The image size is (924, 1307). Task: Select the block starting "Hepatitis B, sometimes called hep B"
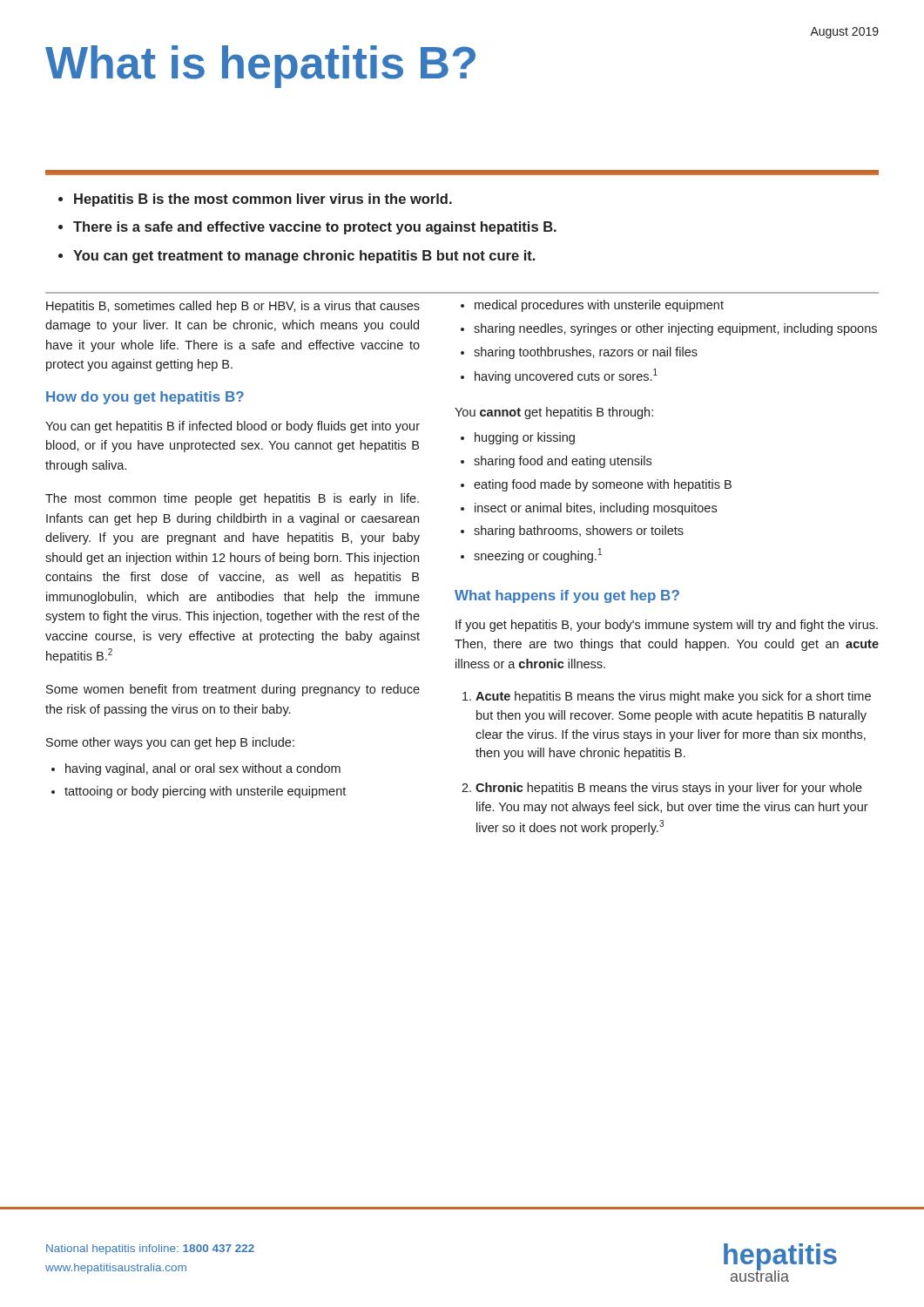tap(233, 335)
